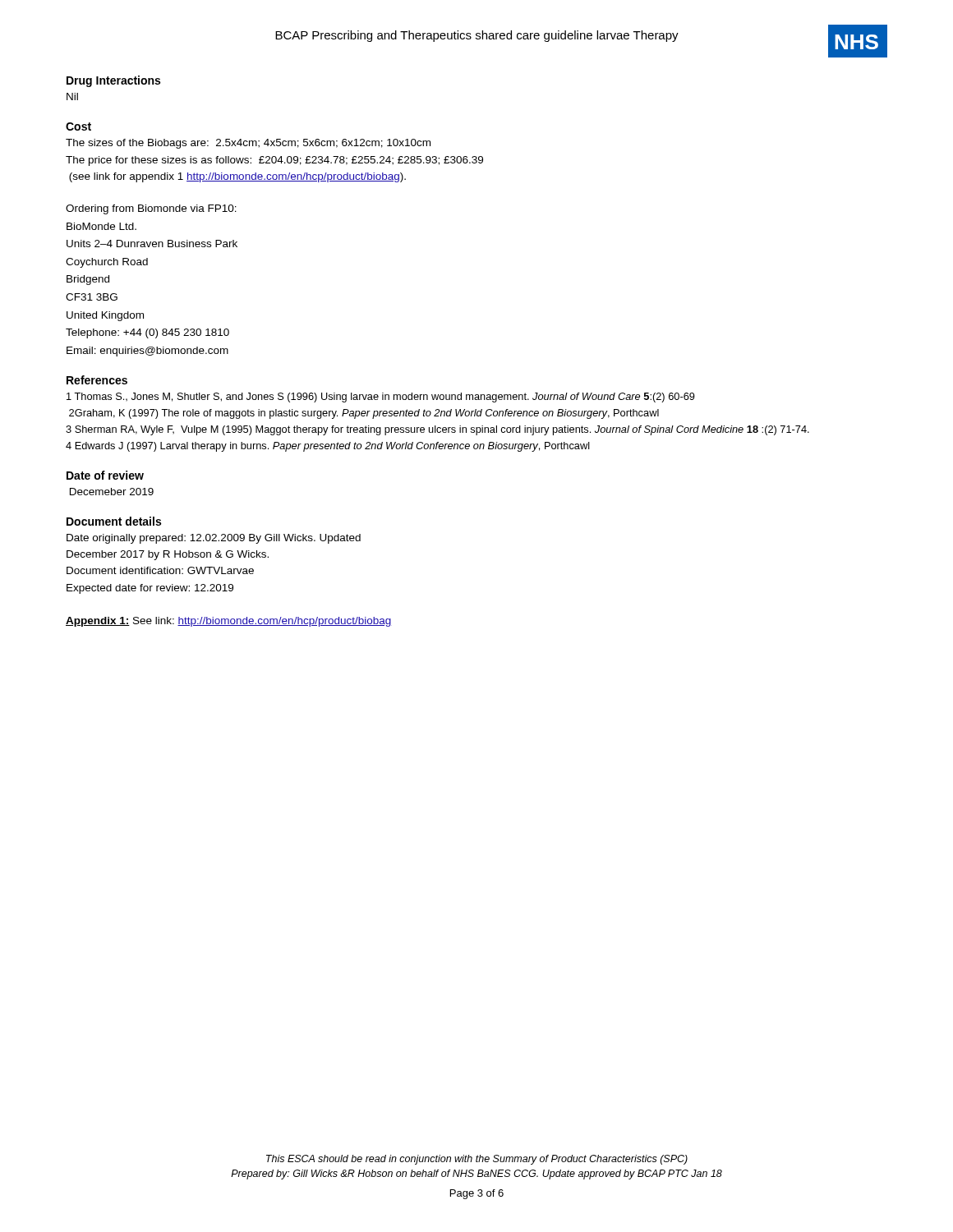Locate the text "Decemeber 2019"

pos(110,491)
